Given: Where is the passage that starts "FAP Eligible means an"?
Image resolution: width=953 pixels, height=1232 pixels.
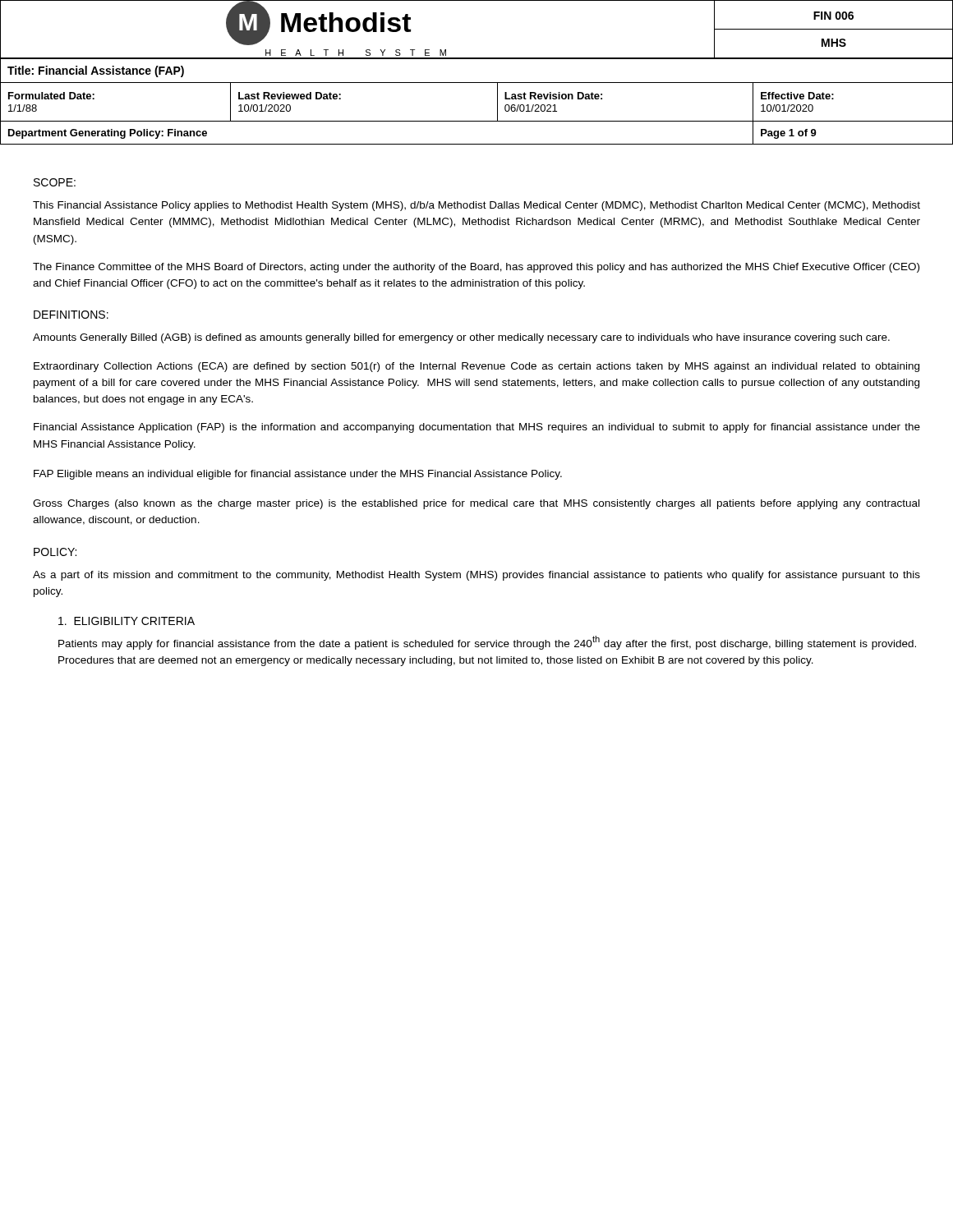Looking at the screenshot, I should [298, 473].
